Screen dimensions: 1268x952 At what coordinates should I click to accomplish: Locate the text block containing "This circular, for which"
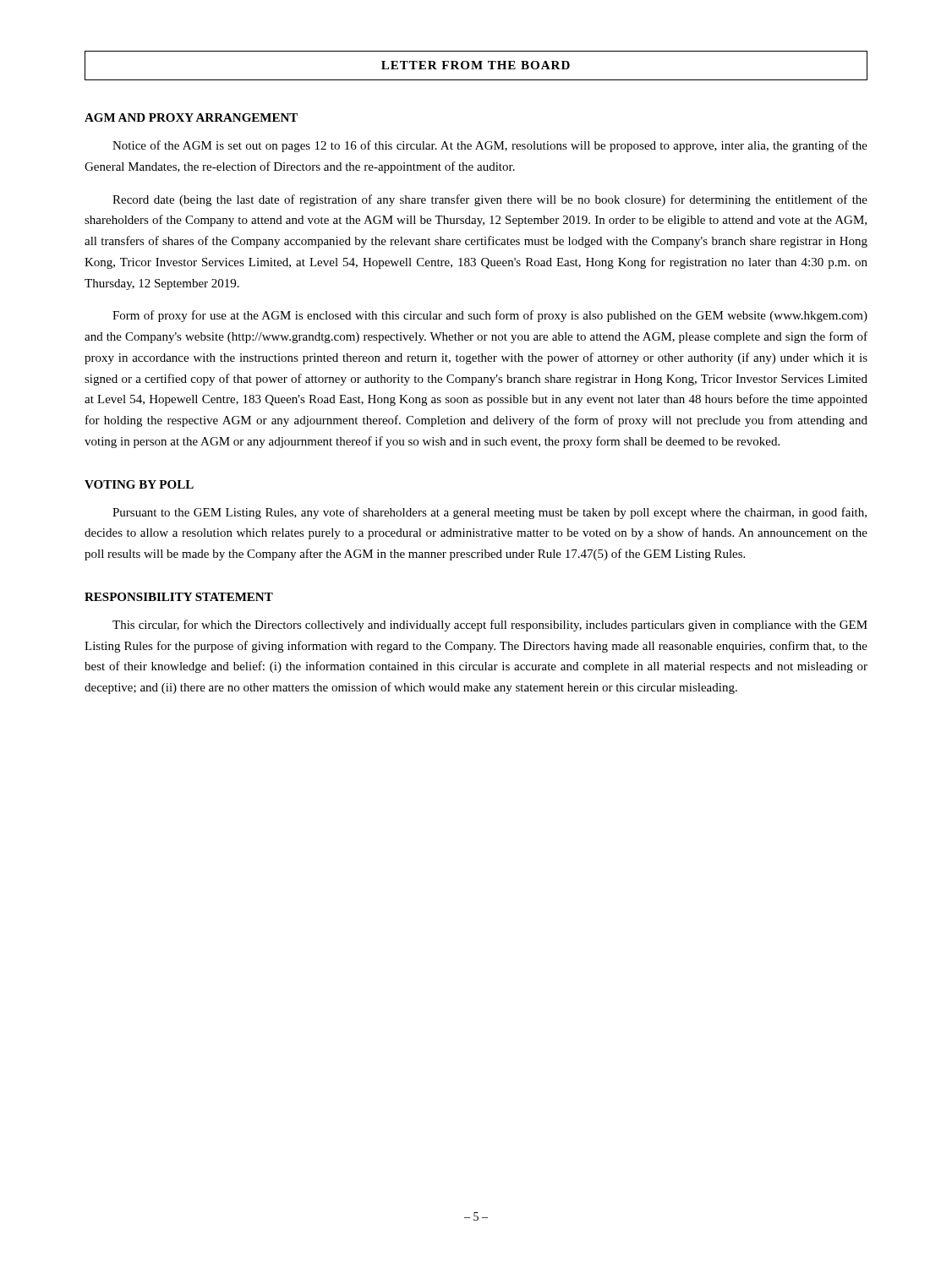coord(476,656)
